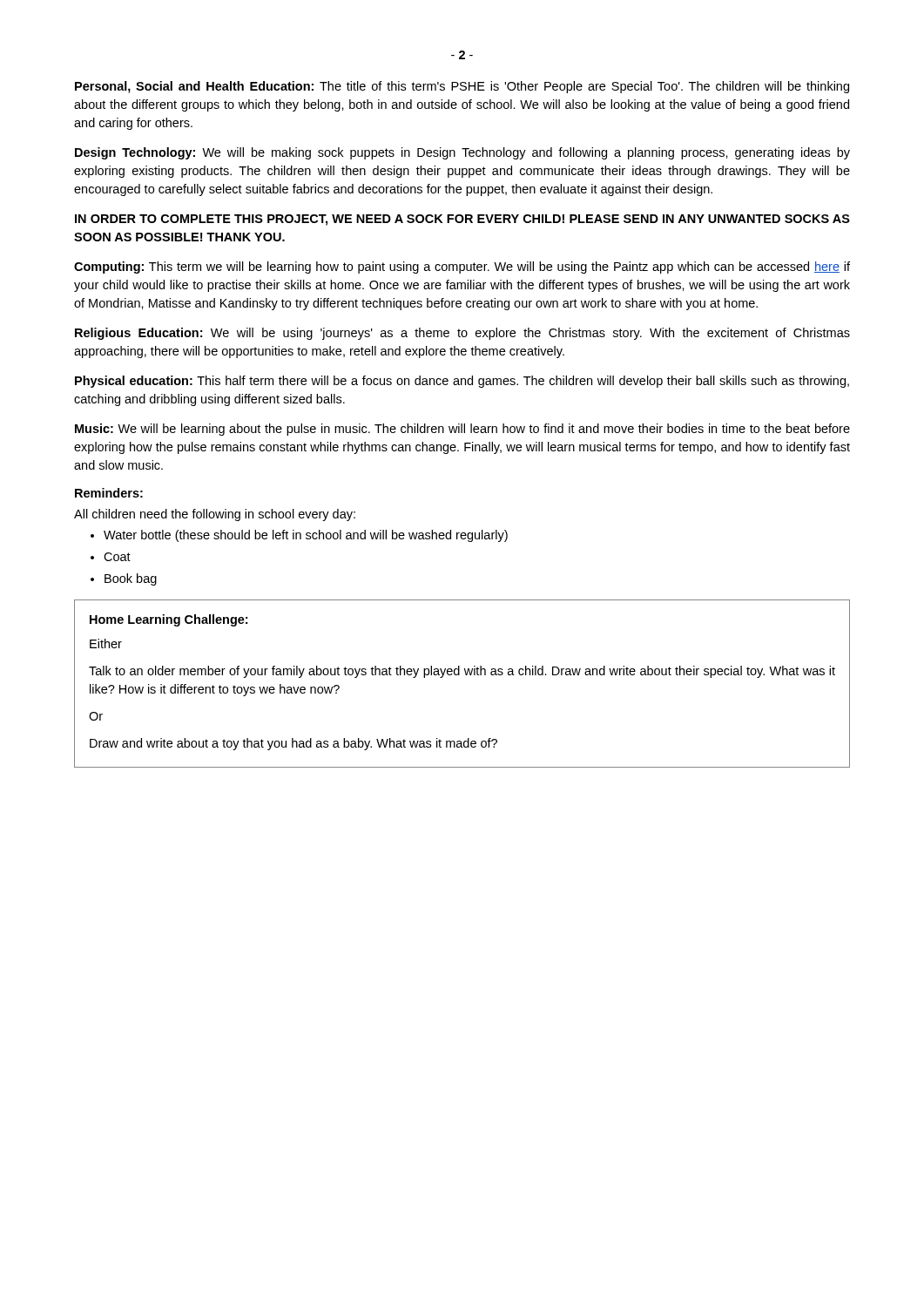Point to the region starting "All children need the following in school"

[215, 514]
